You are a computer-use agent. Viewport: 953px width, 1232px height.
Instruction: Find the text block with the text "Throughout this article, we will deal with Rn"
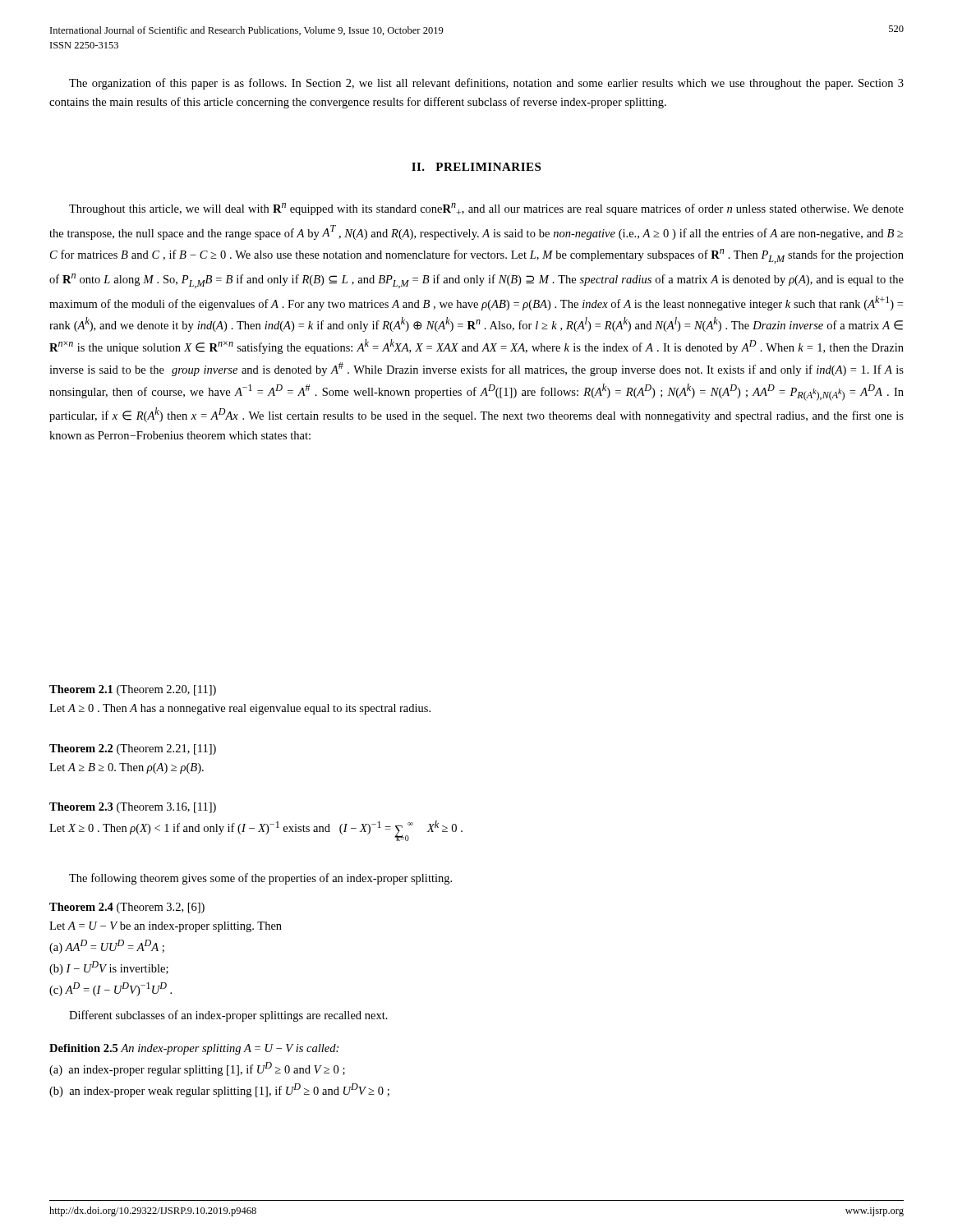click(x=476, y=320)
